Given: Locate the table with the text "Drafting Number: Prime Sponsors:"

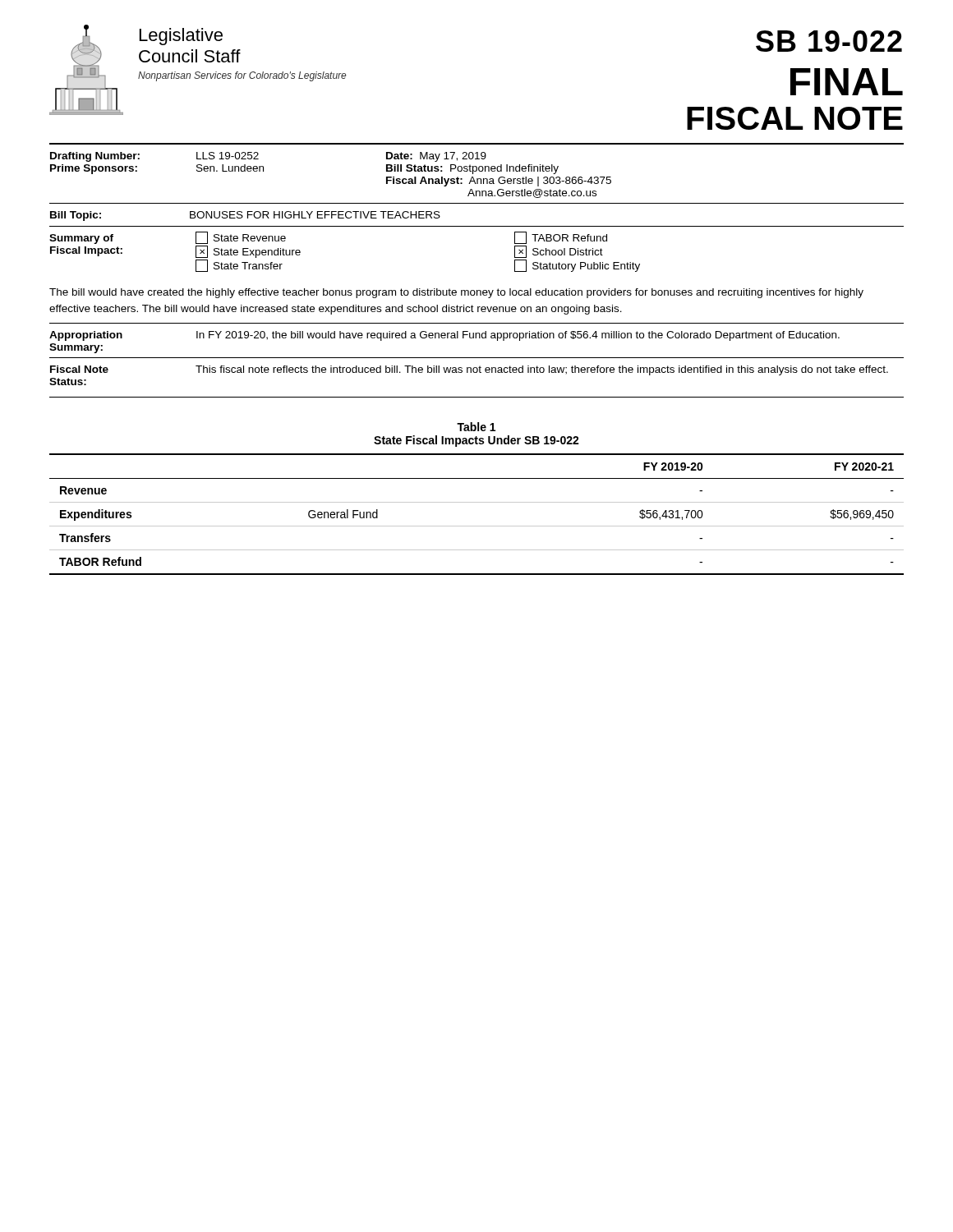Looking at the screenshot, I should click(x=476, y=174).
